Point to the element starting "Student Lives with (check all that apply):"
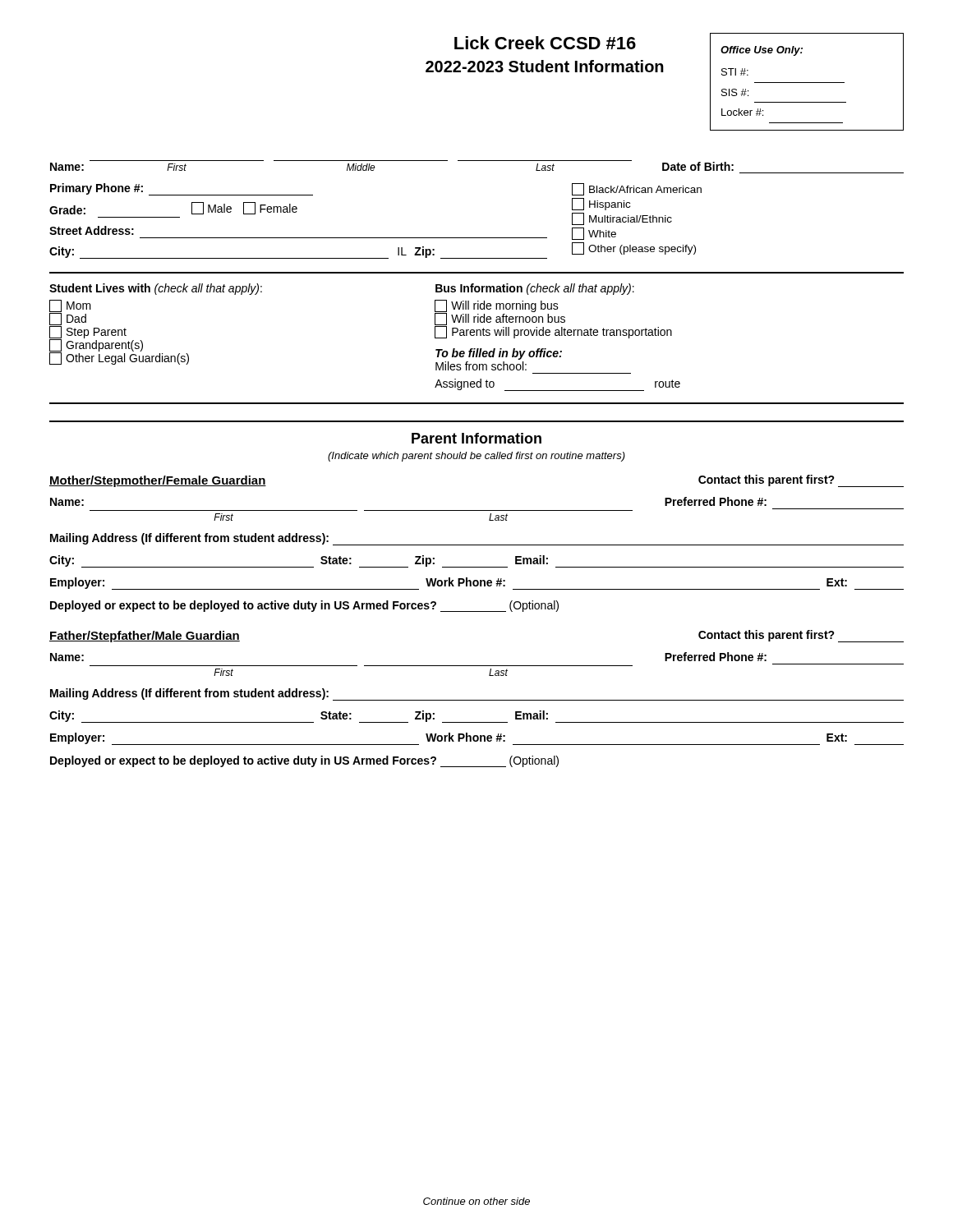 click(156, 289)
